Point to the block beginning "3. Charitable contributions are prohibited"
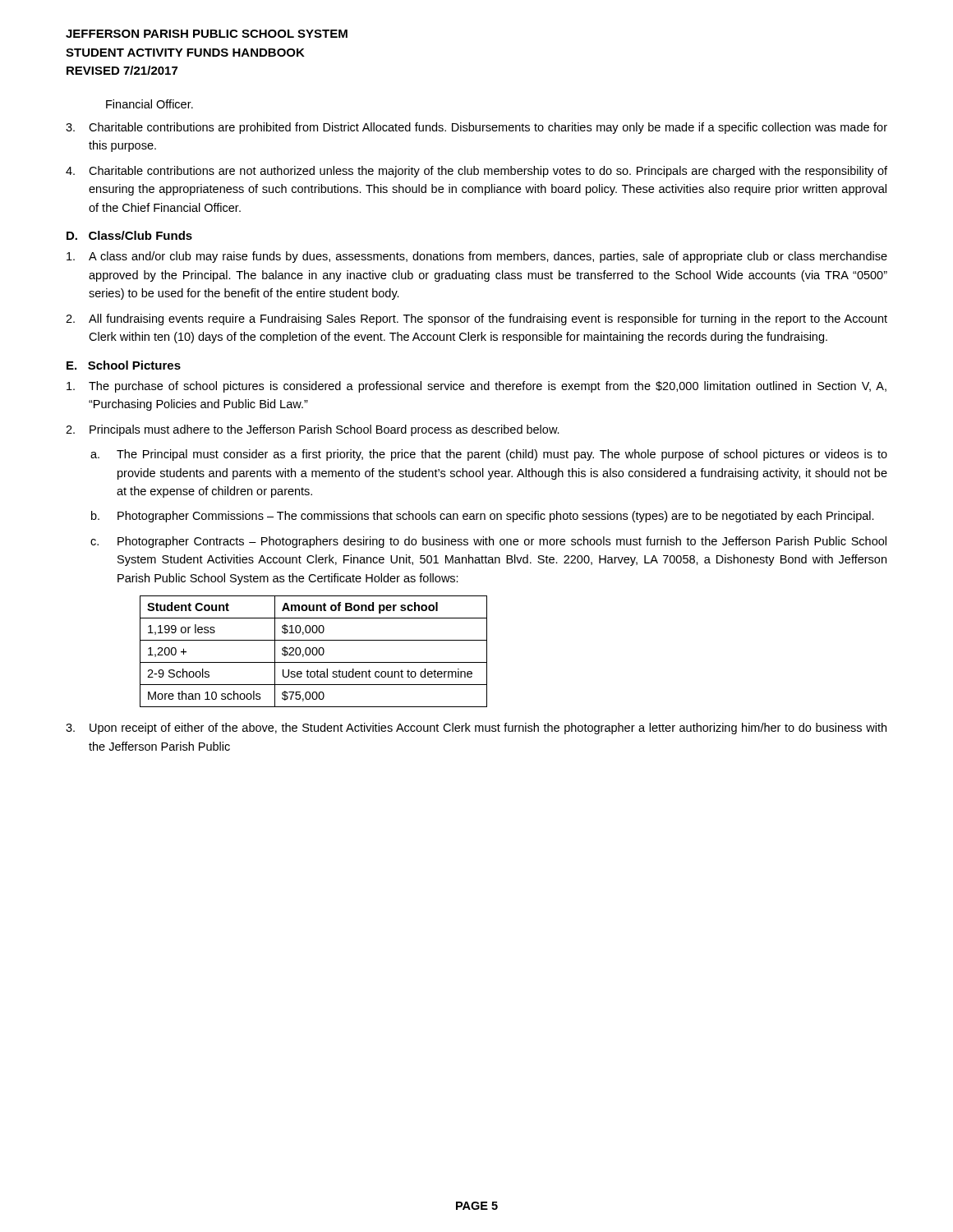Viewport: 953px width, 1232px height. pos(476,137)
